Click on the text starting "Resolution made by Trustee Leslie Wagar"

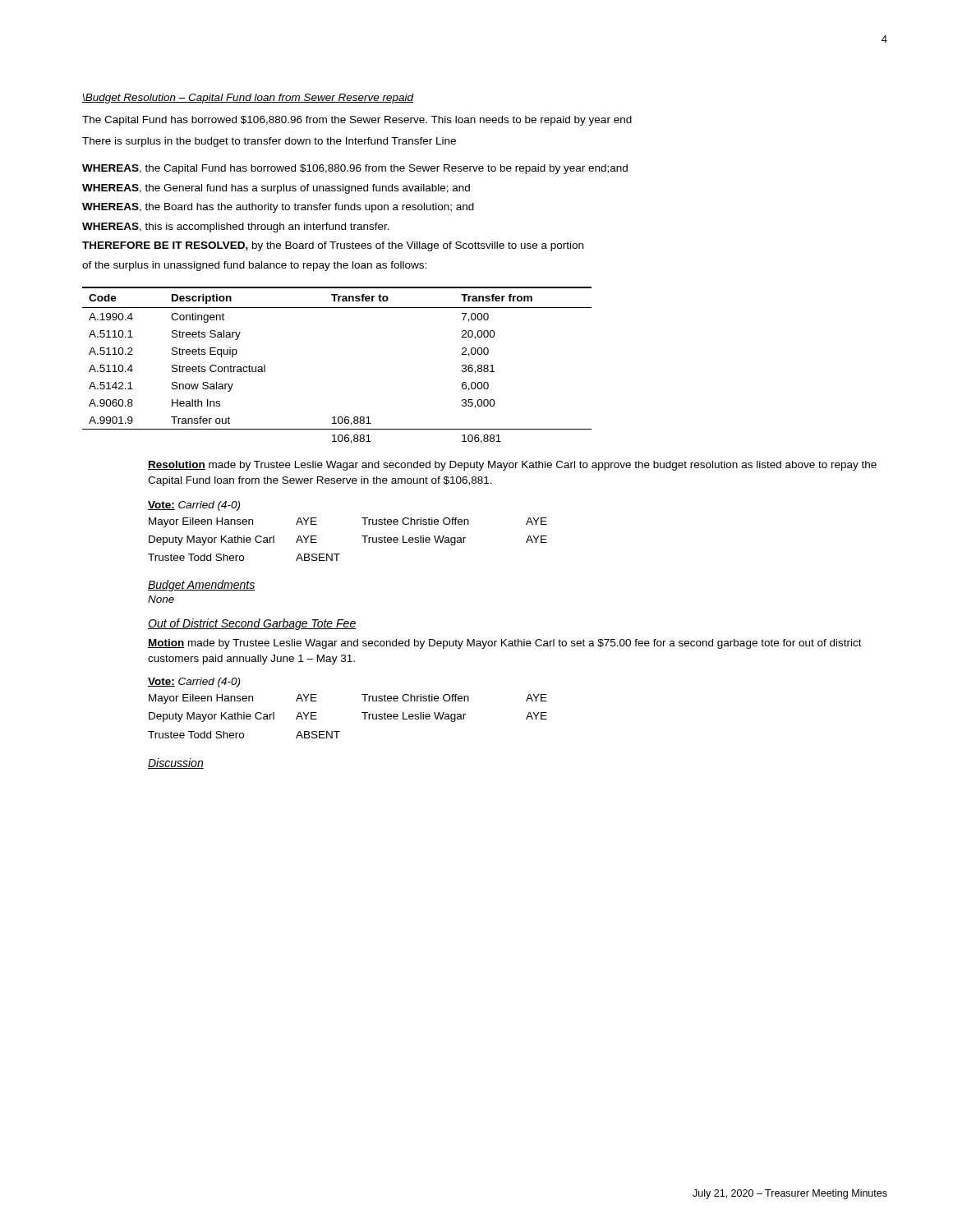[512, 472]
